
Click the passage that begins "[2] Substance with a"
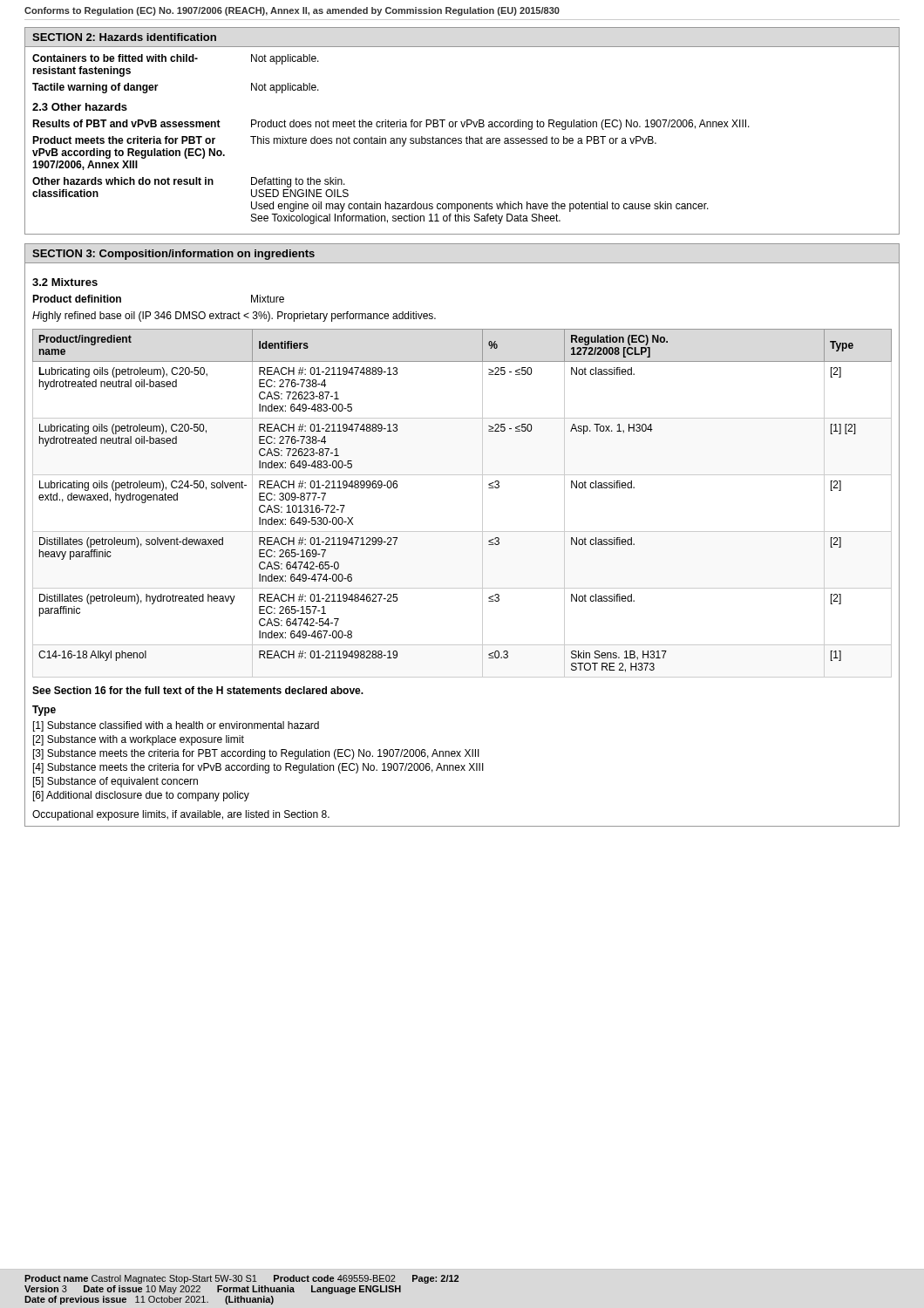[x=138, y=739]
